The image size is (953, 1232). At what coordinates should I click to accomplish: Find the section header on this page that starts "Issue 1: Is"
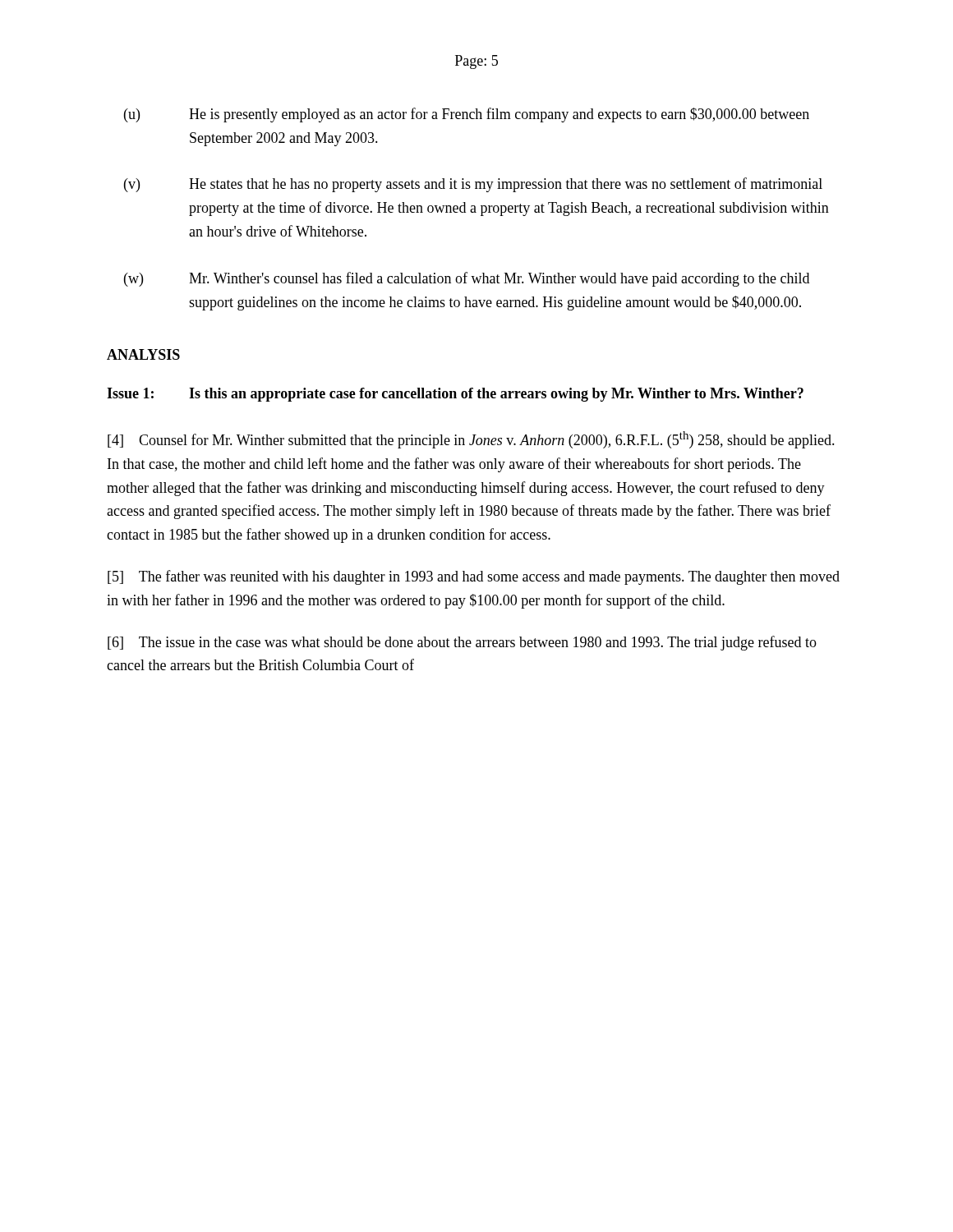[476, 394]
